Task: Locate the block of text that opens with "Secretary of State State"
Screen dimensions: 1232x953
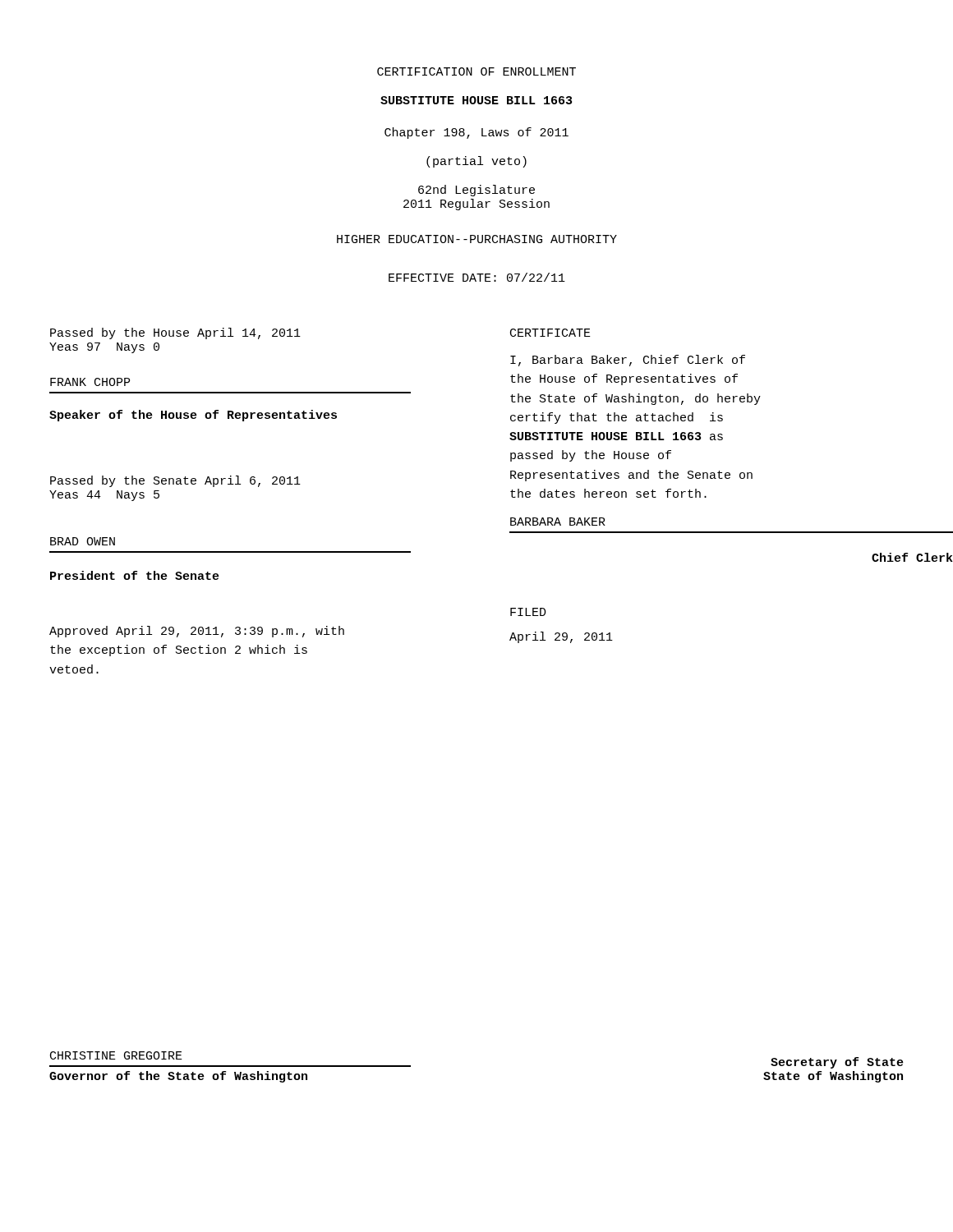Action: [833, 1070]
